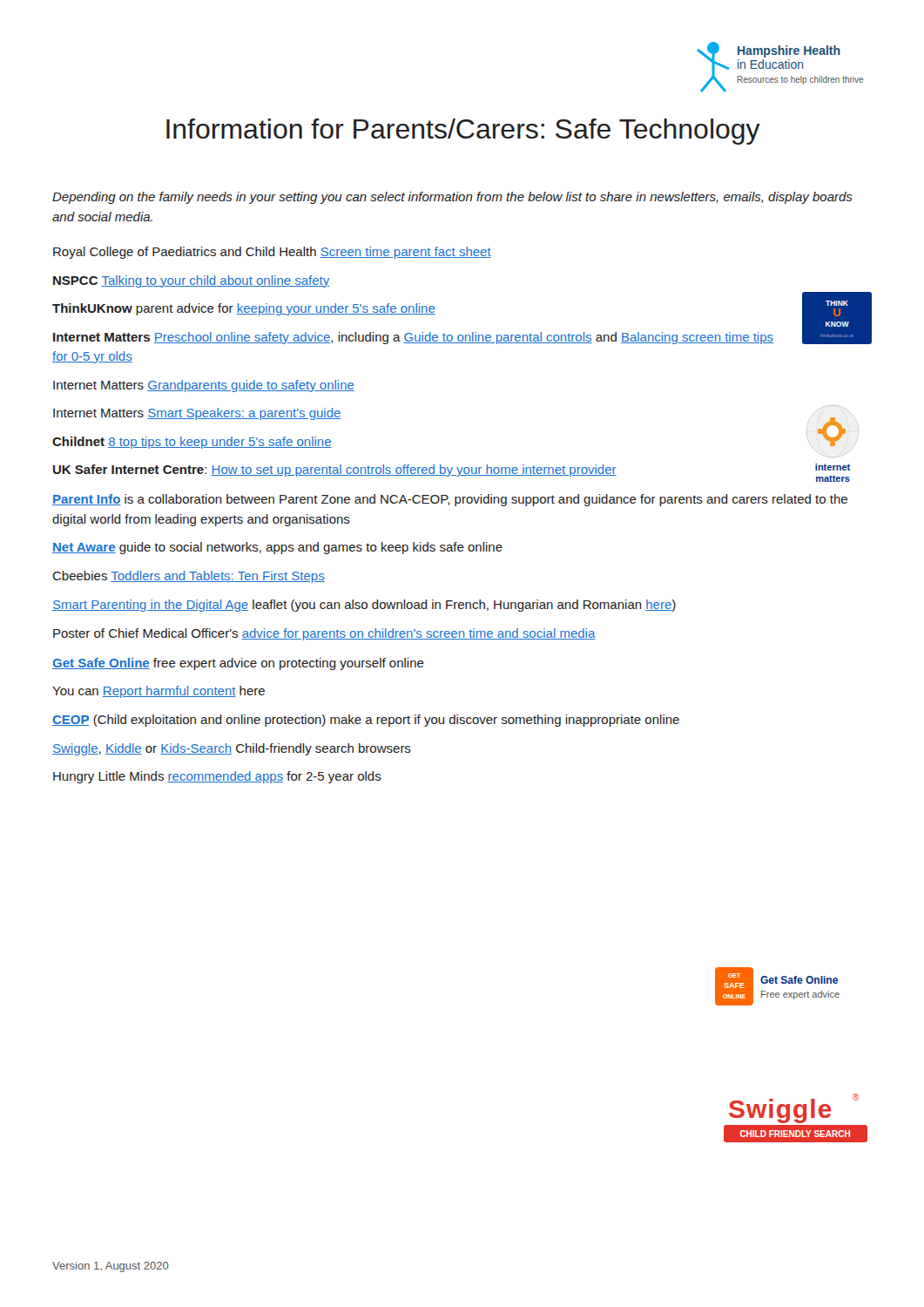Screen dimensions: 1307x924
Task: Find the text block starting "ThinkUKnow parent advice"
Action: click(244, 308)
